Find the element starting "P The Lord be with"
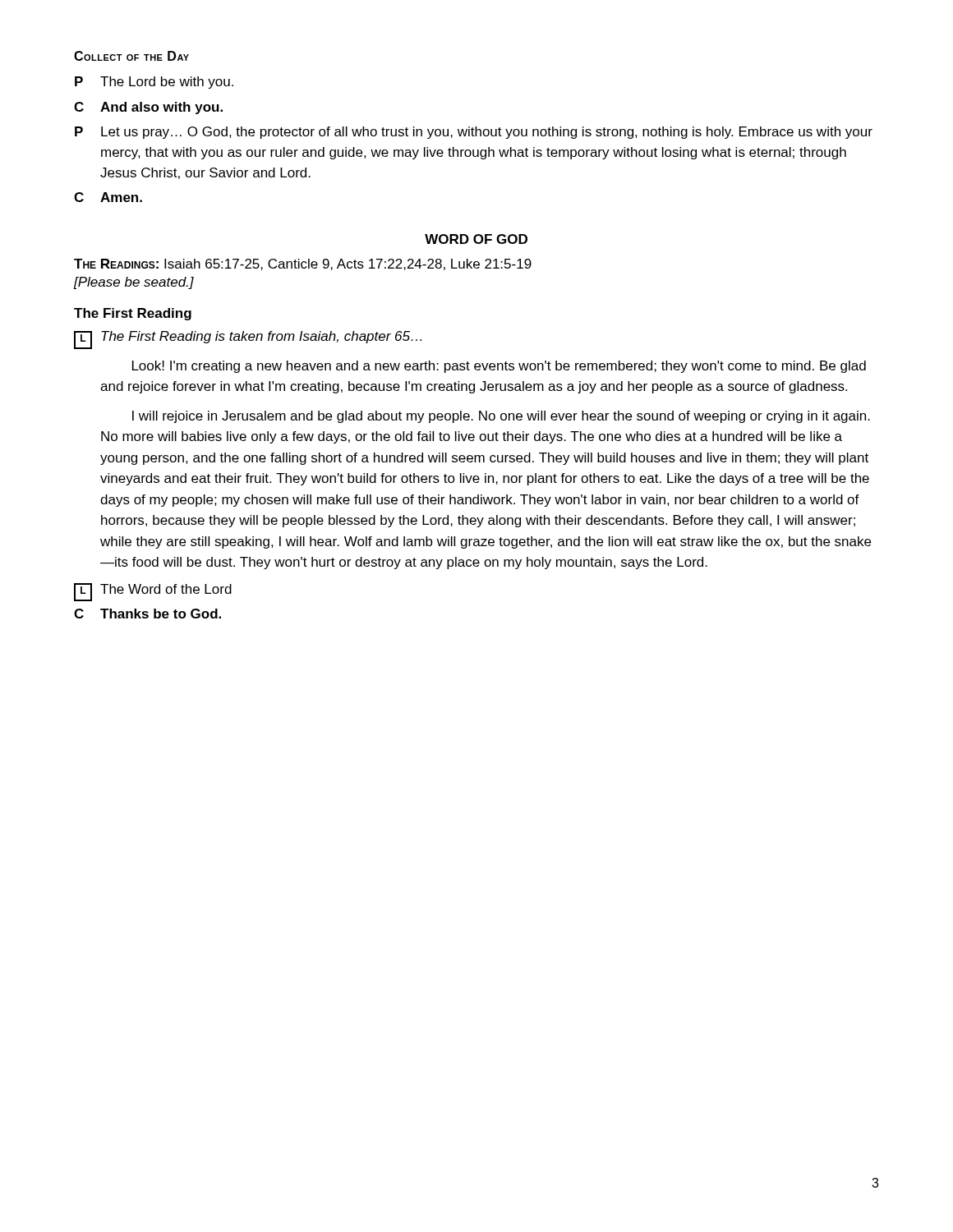Viewport: 953px width, 1232px height. coord(154,83)
